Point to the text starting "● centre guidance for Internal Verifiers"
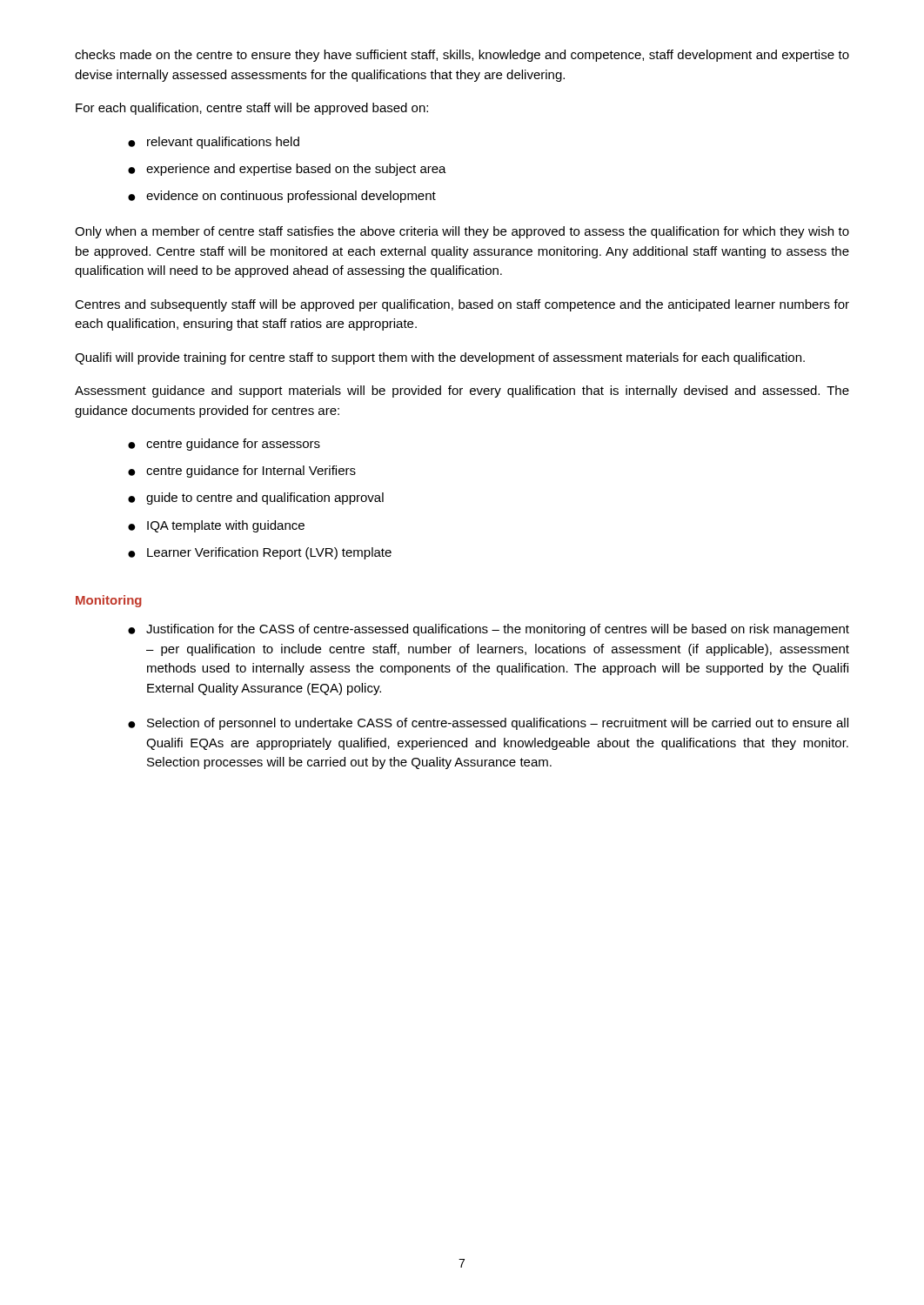 242,472
